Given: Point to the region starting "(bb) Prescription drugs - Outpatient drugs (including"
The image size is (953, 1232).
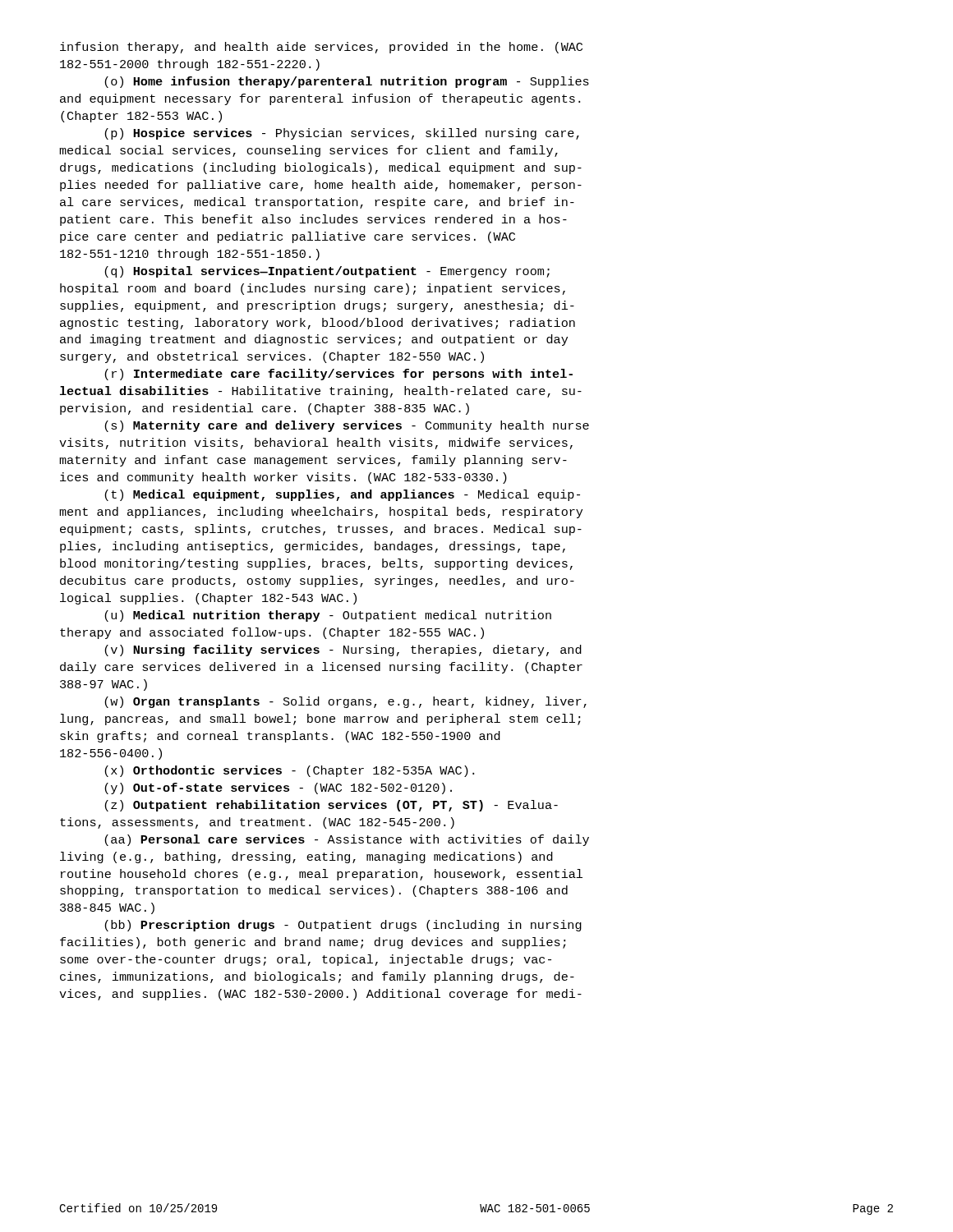Looking at the screenshot, I should coord(476,960).
